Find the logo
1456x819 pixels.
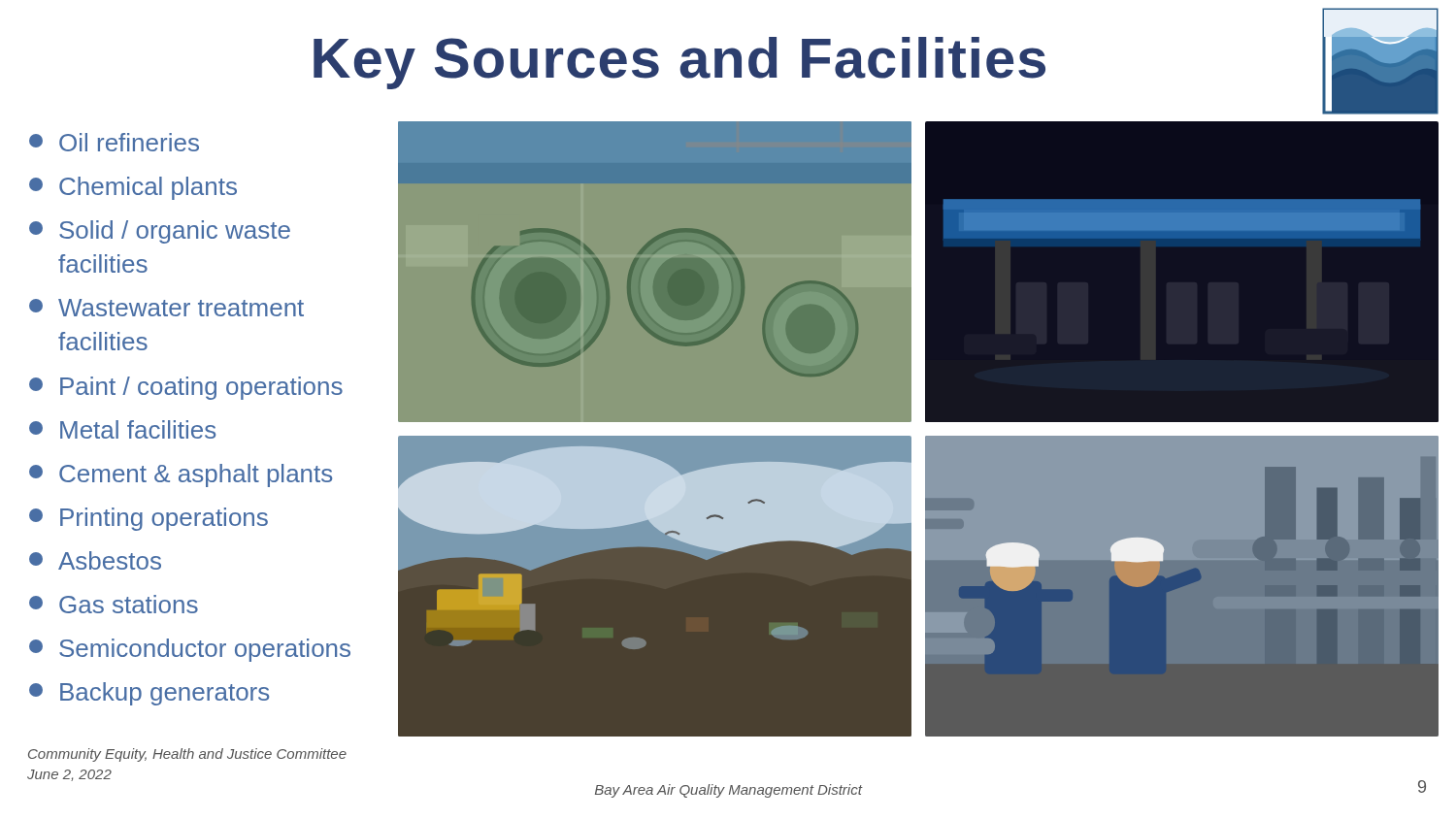[x=1380, y=61]
